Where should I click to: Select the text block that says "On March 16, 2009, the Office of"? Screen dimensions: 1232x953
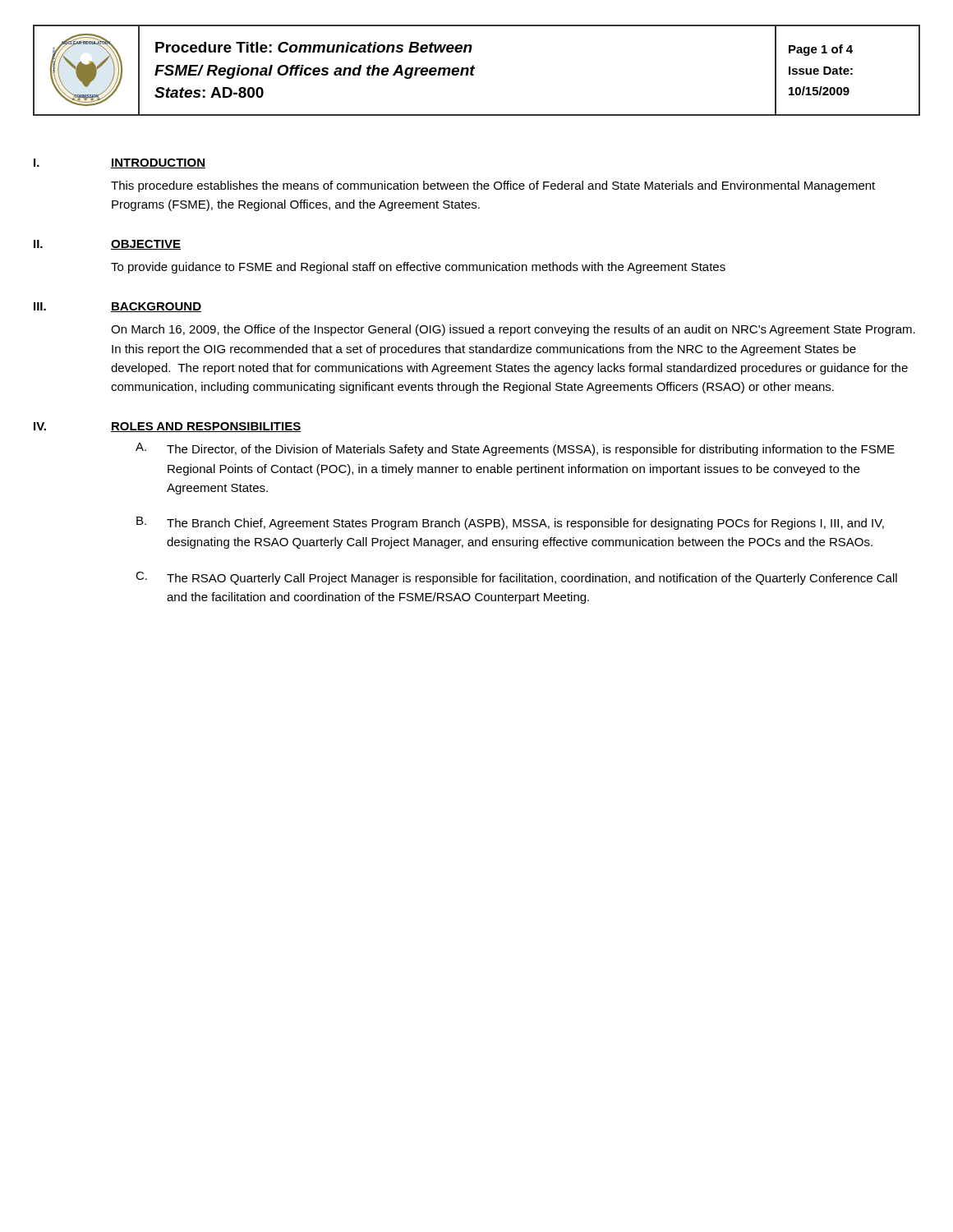tap(515, 358)
